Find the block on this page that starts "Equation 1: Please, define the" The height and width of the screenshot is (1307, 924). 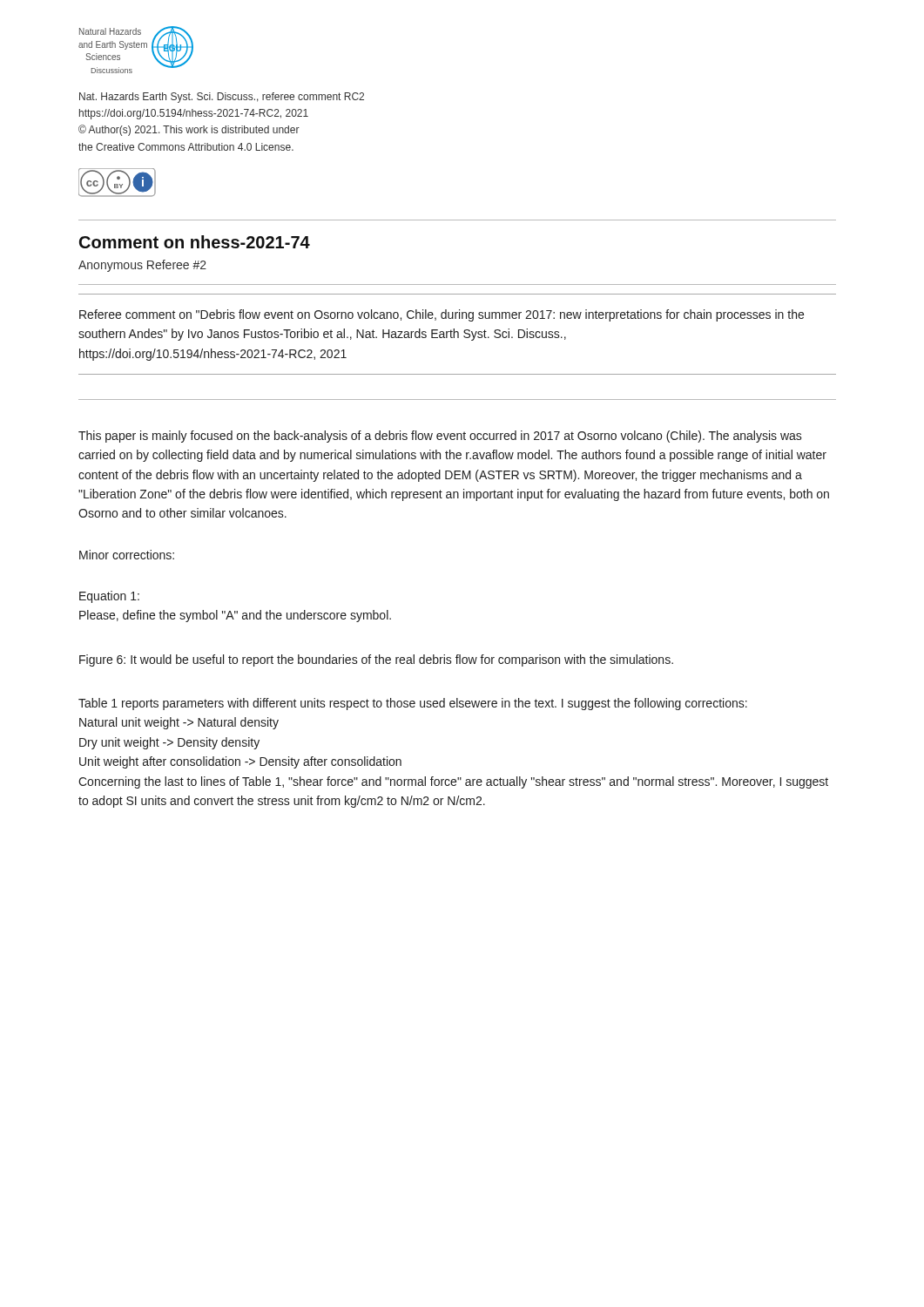point(235,606)
